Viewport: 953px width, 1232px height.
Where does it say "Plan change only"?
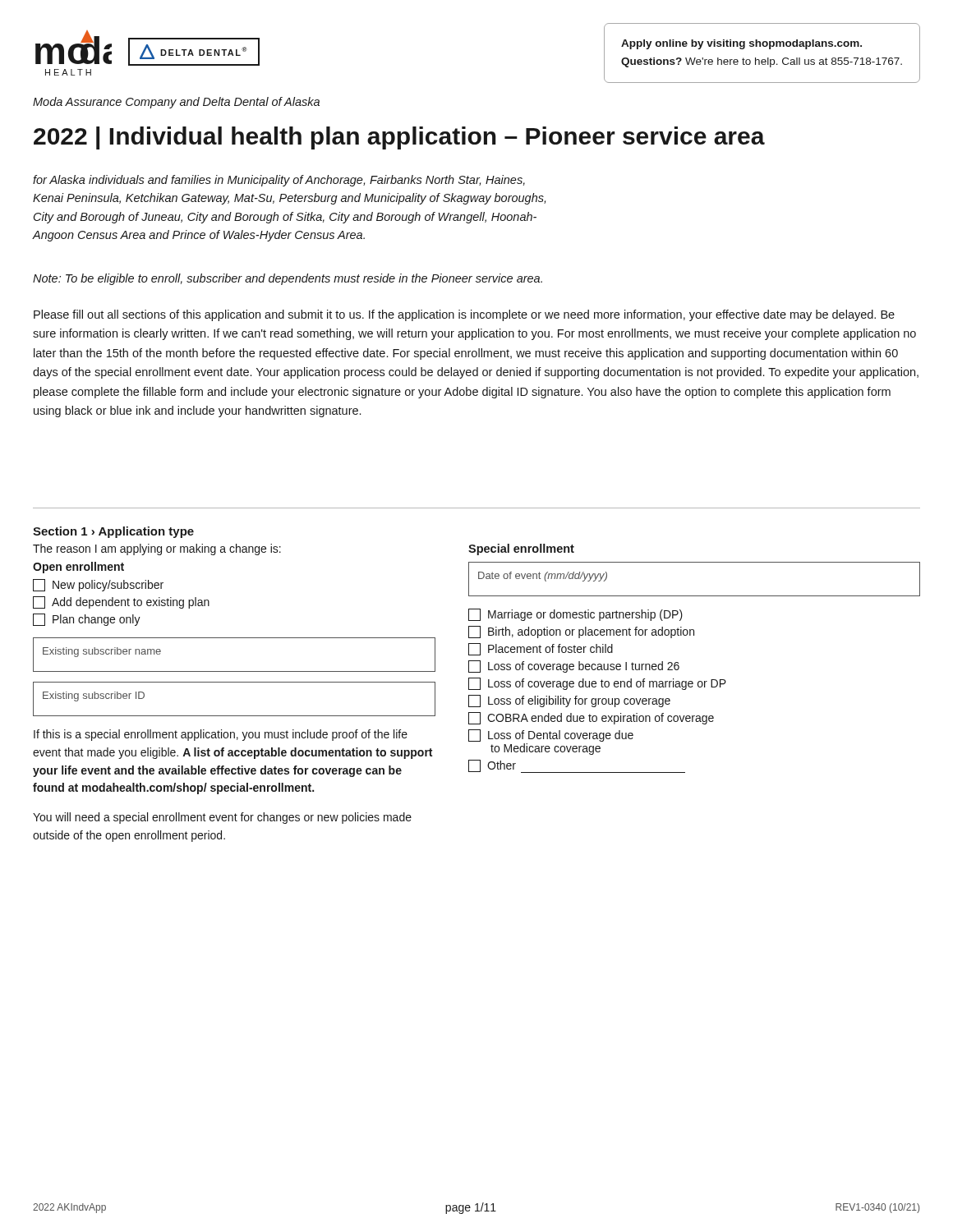click(86, 619)
